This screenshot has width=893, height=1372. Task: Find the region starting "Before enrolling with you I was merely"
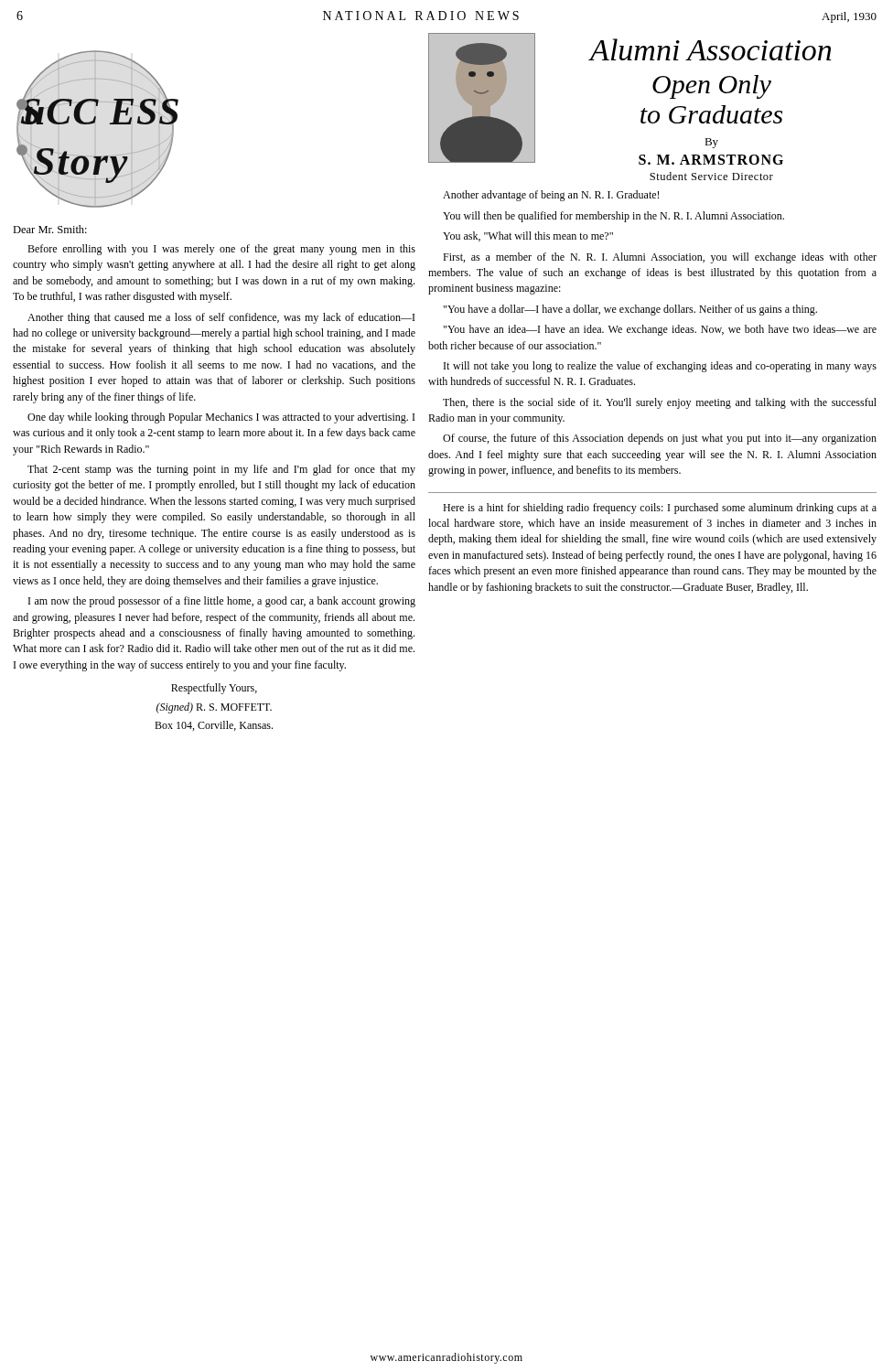click(x=214, y=457)
